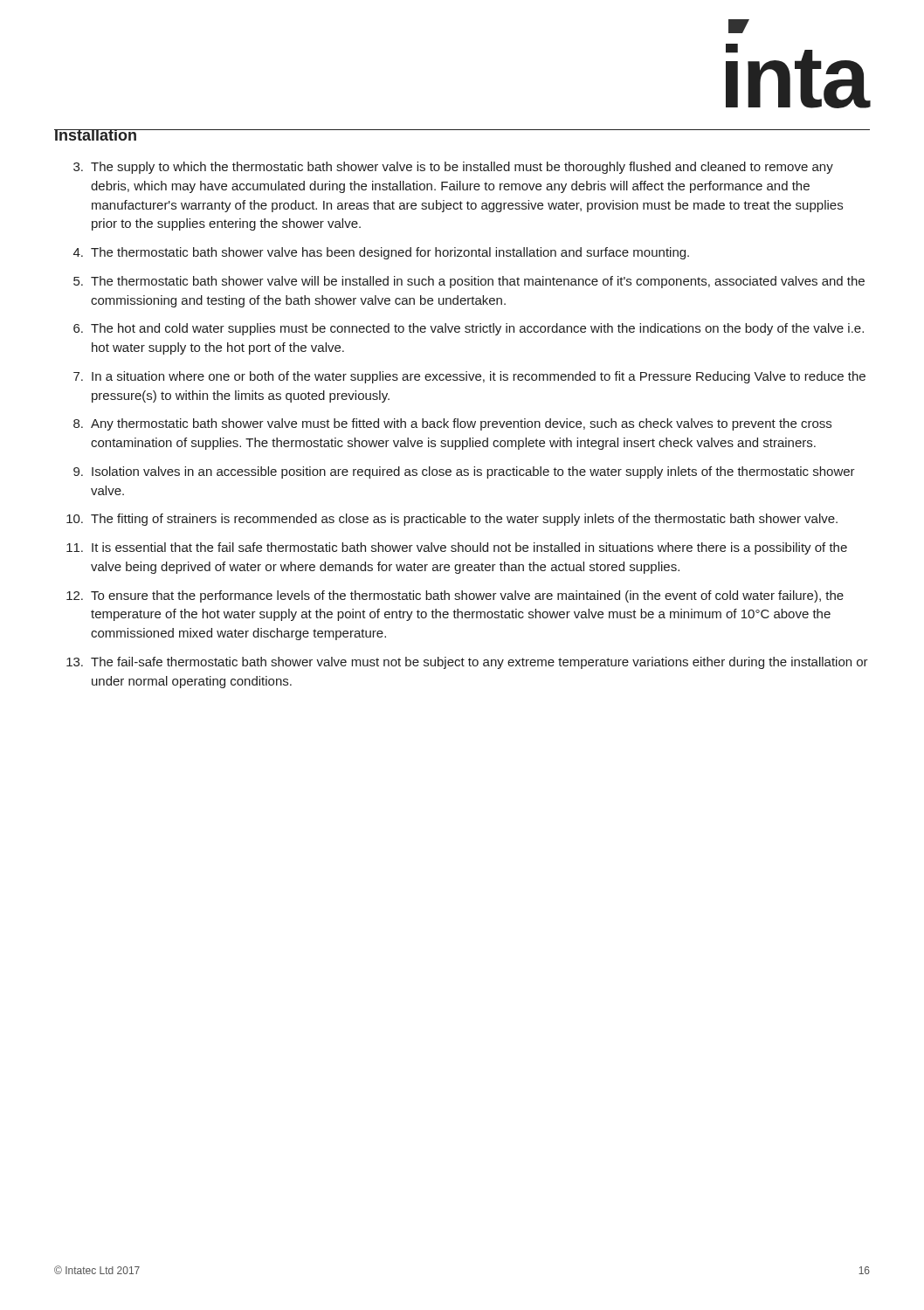Locate the logo
This screenshot has height=1310, width=924.
coord(791,67)
